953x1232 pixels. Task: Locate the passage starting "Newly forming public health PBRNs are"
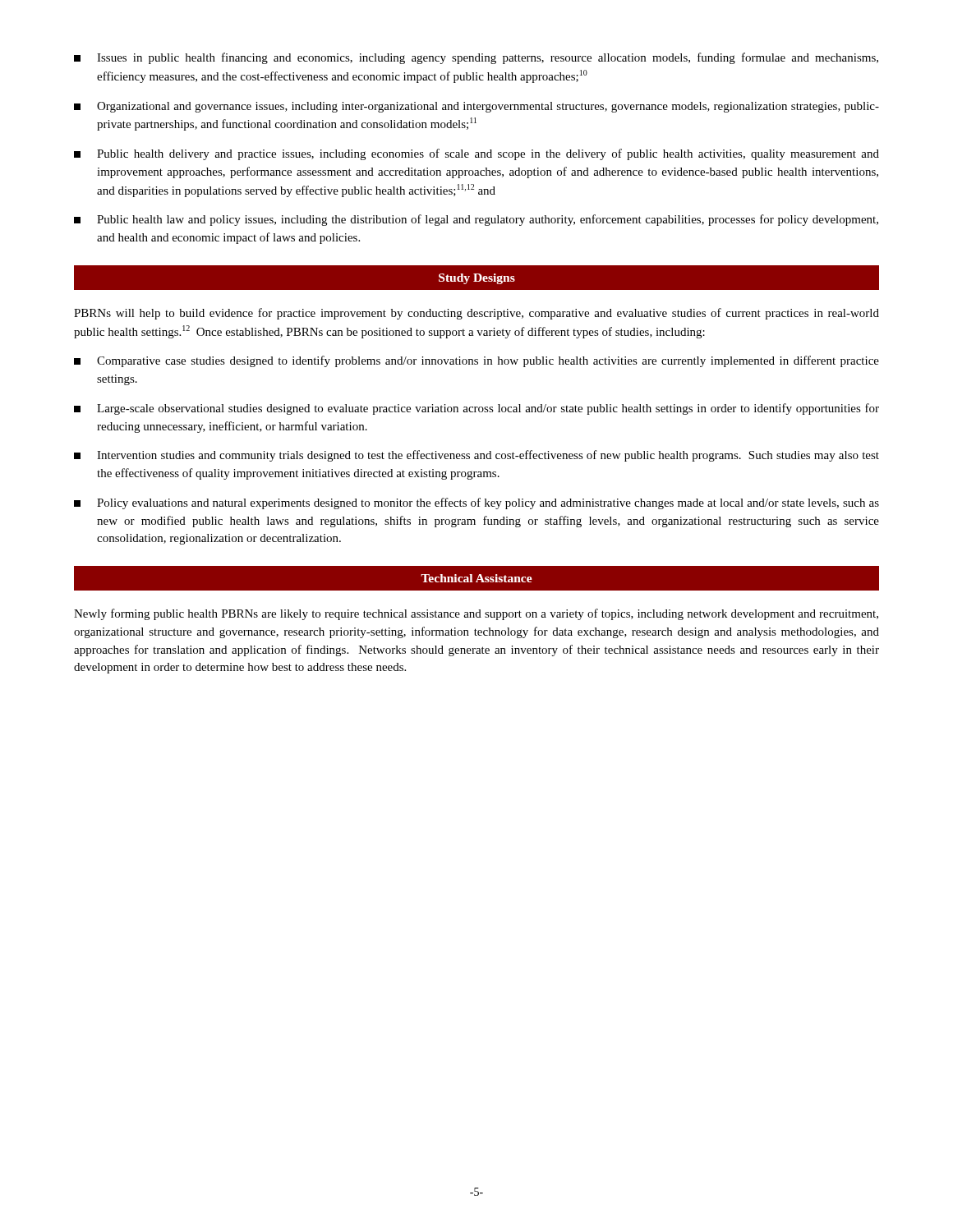(x=476, y=640)
